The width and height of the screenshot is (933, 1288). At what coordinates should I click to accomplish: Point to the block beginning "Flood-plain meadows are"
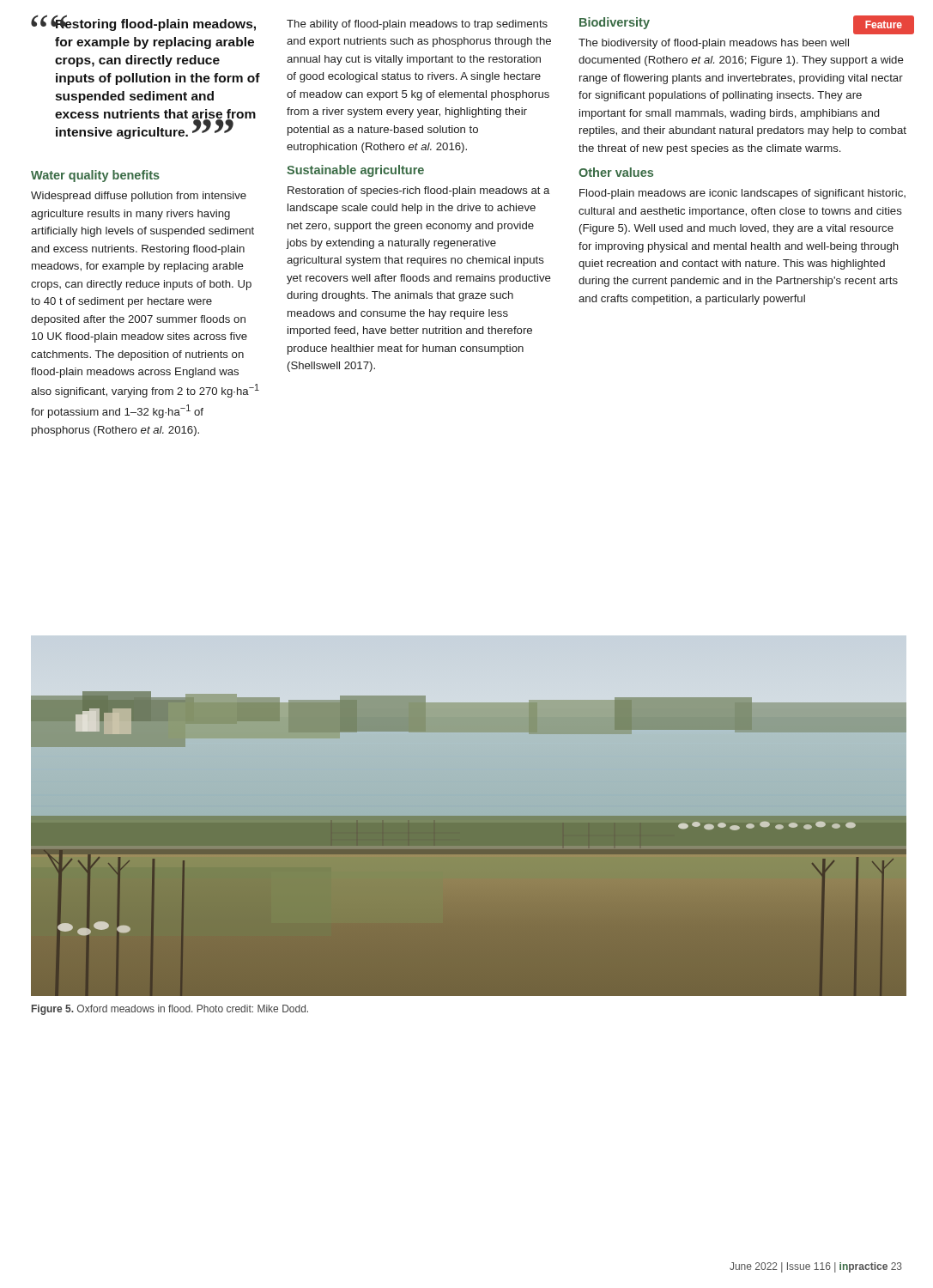(x=742, y=246)
